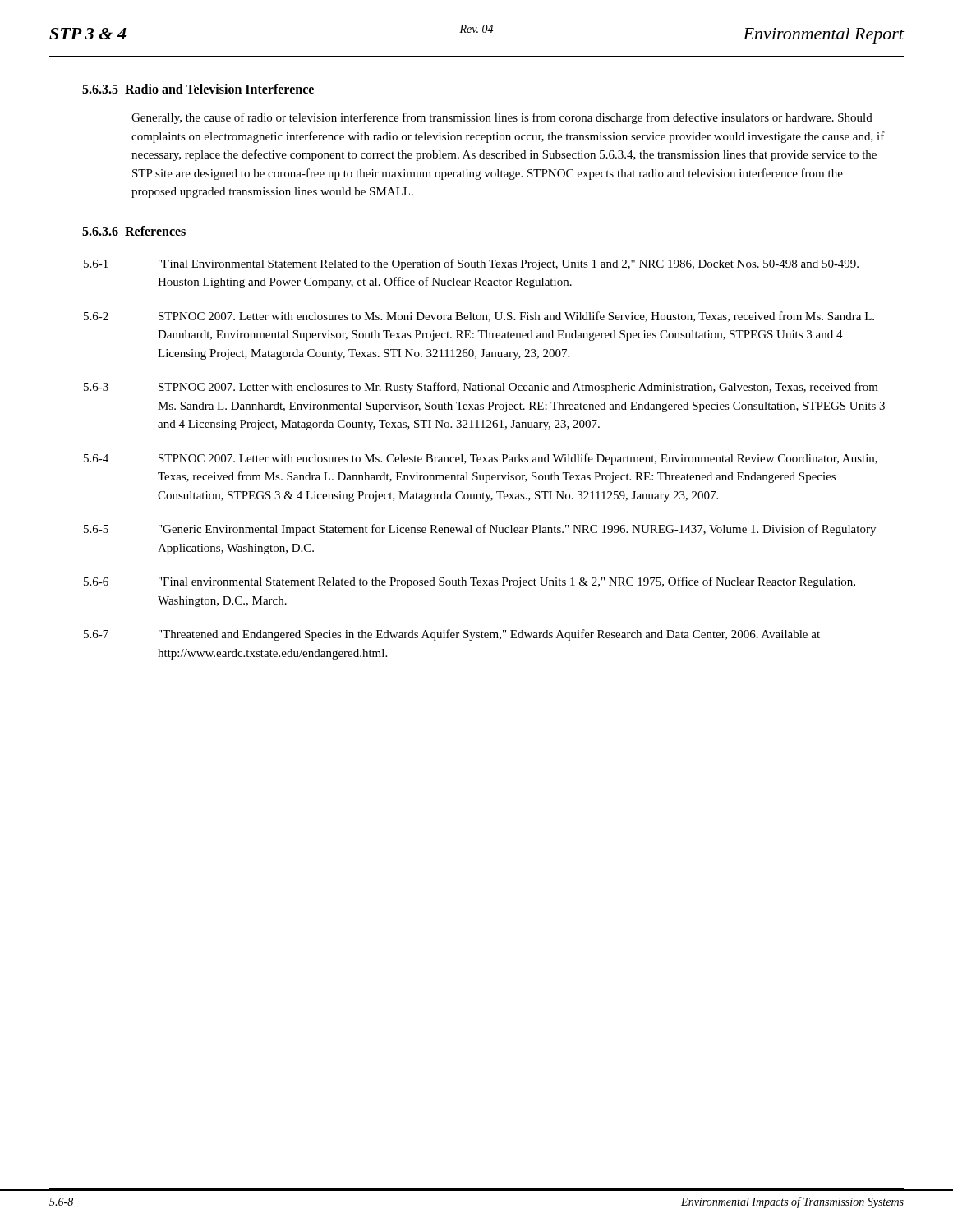Locate the list item that says "5.6-3 STPNOC 2007. Letter with enclosures to Mr."
This screenshot has width=953, height=1232.
[485, 413]
